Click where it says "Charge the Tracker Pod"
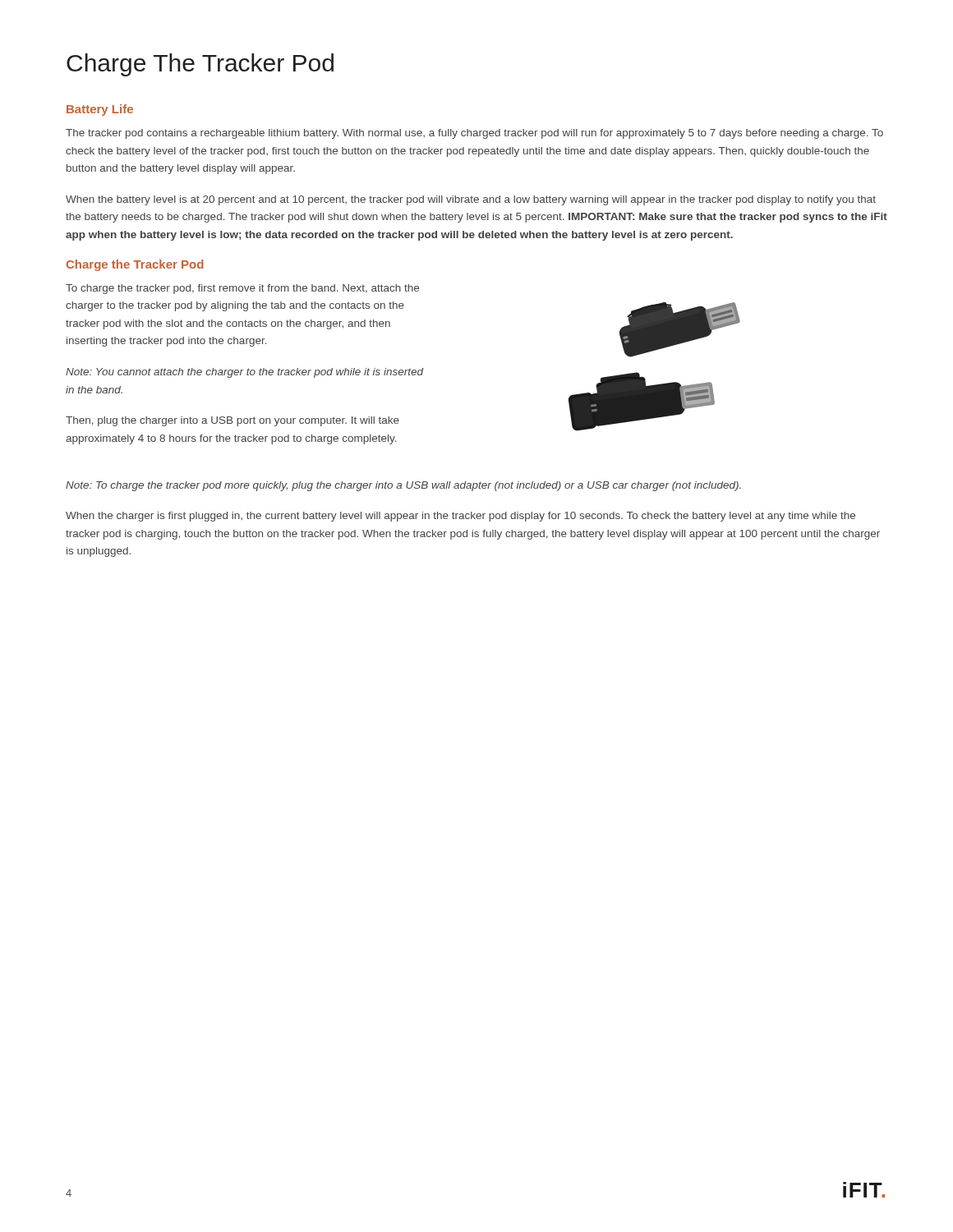Image resolution: width=953 pixels, height=1232 pixels. 135,264
